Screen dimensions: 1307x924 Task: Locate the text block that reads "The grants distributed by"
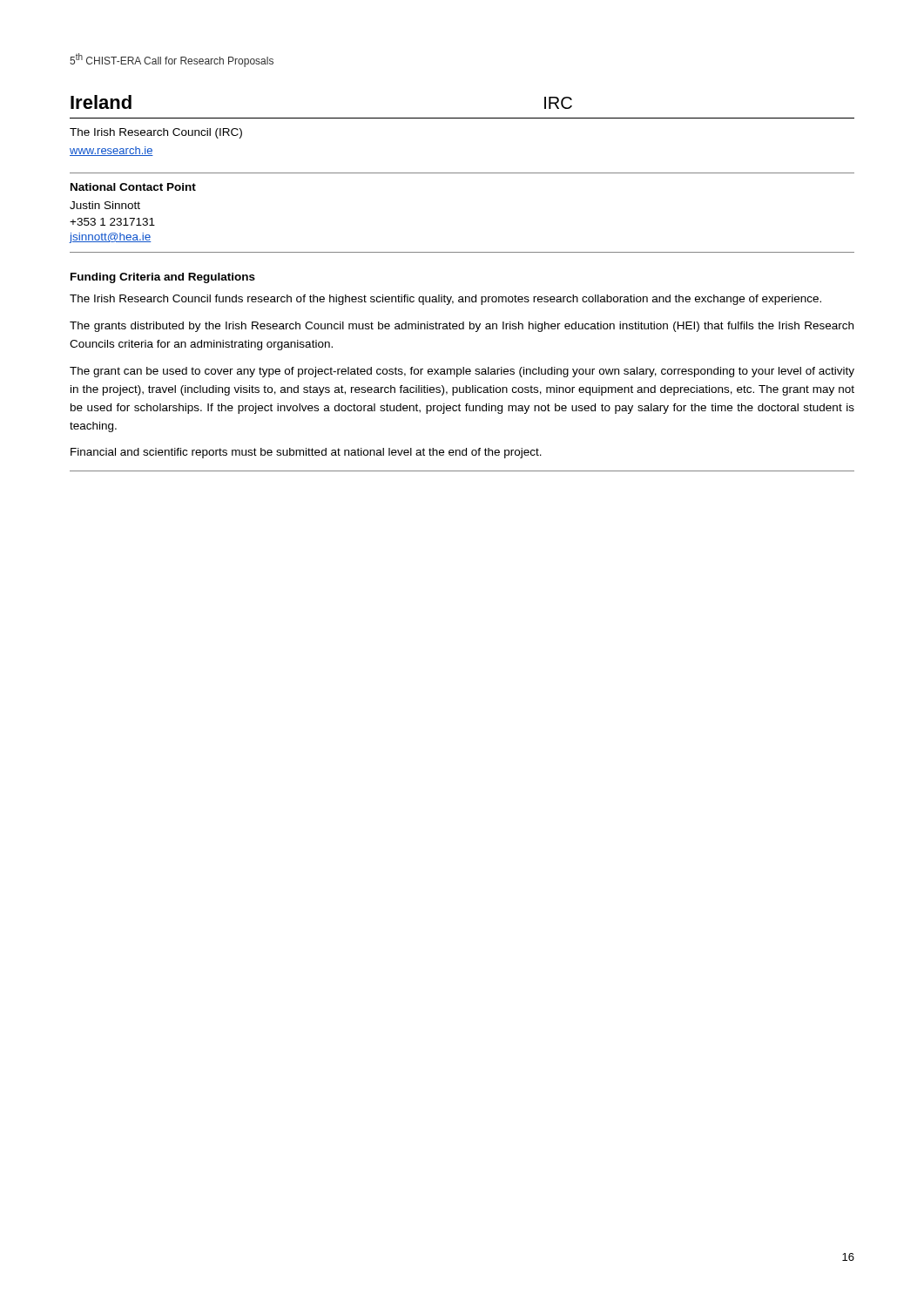pos(462,334)
